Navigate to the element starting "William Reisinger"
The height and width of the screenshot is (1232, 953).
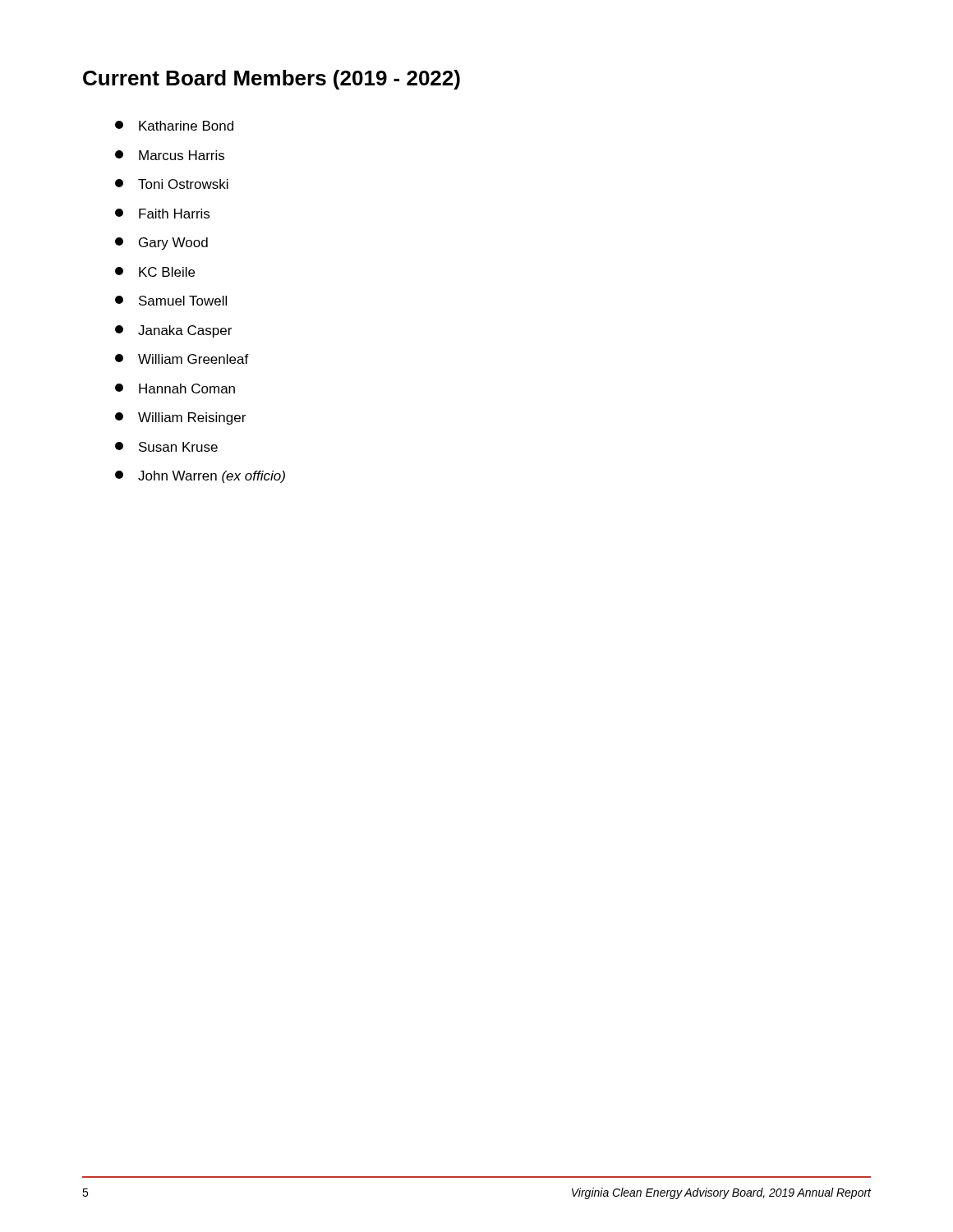click(180, 418)
